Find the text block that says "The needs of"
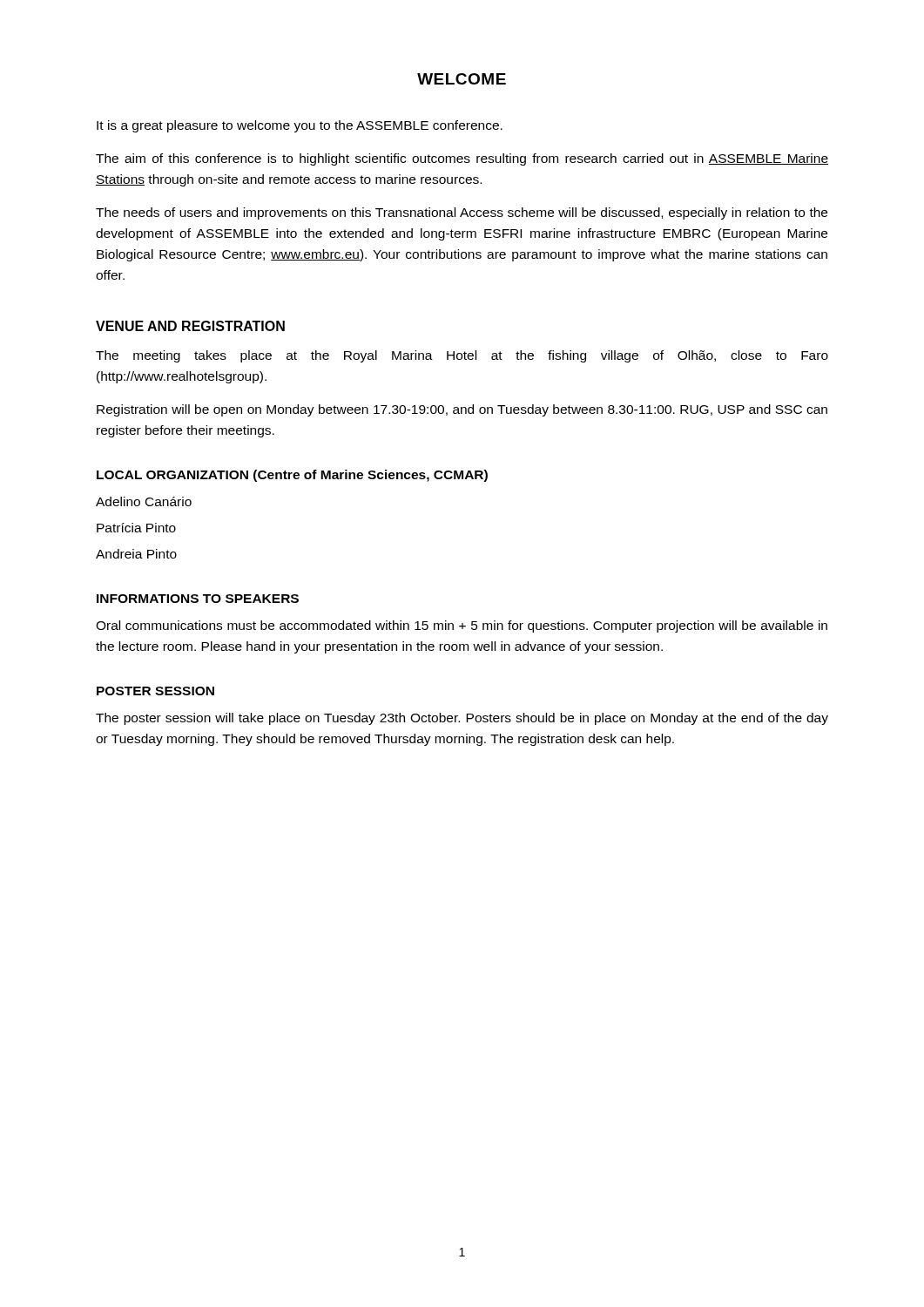924x1307 pixels. click(x=462, y=244)
